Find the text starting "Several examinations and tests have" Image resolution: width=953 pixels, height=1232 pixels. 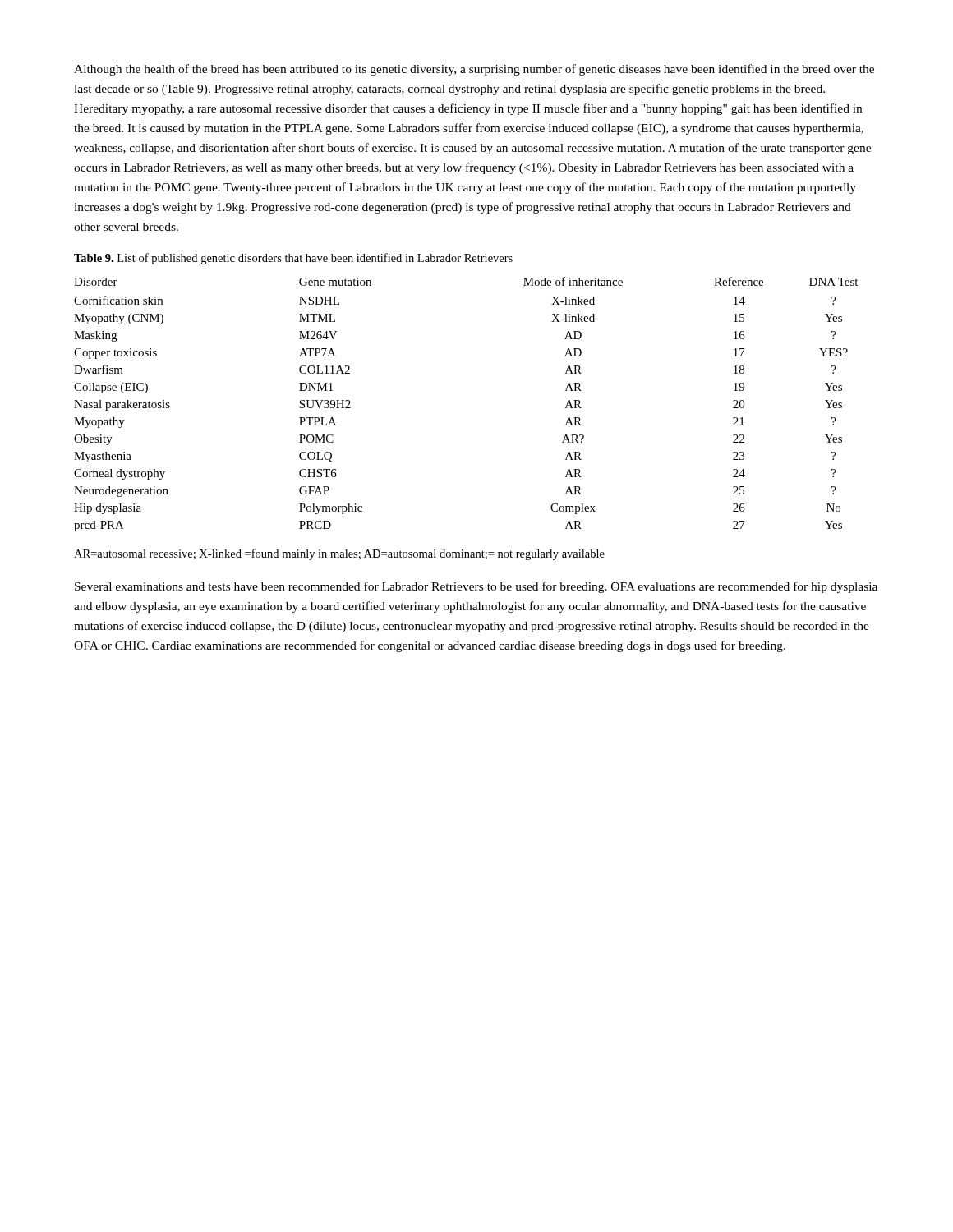point(476,616)
